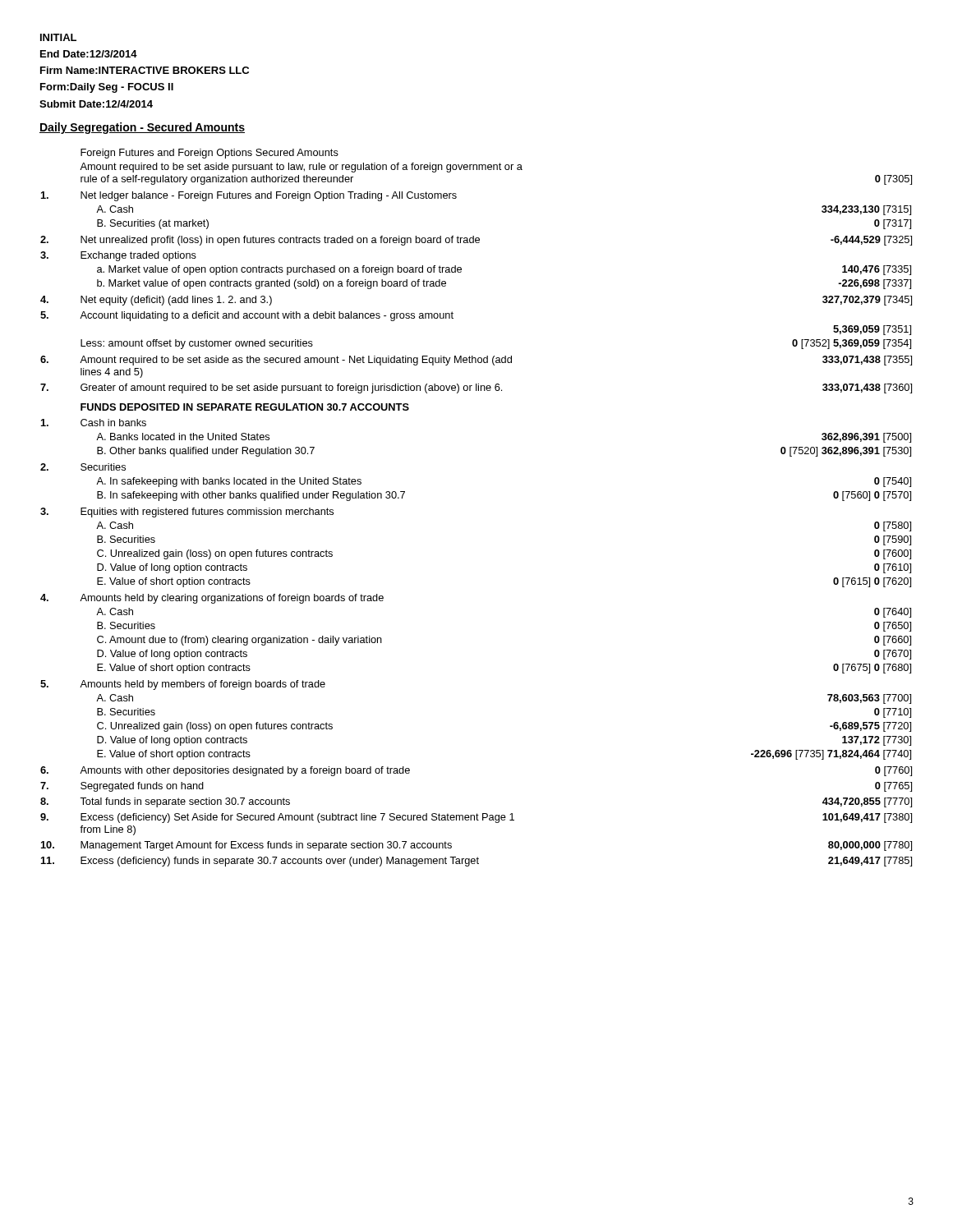Point to the passage starting "Net unrealized profit (loss)"
This screenshot has height=1232, width=953.
point(280,239)
